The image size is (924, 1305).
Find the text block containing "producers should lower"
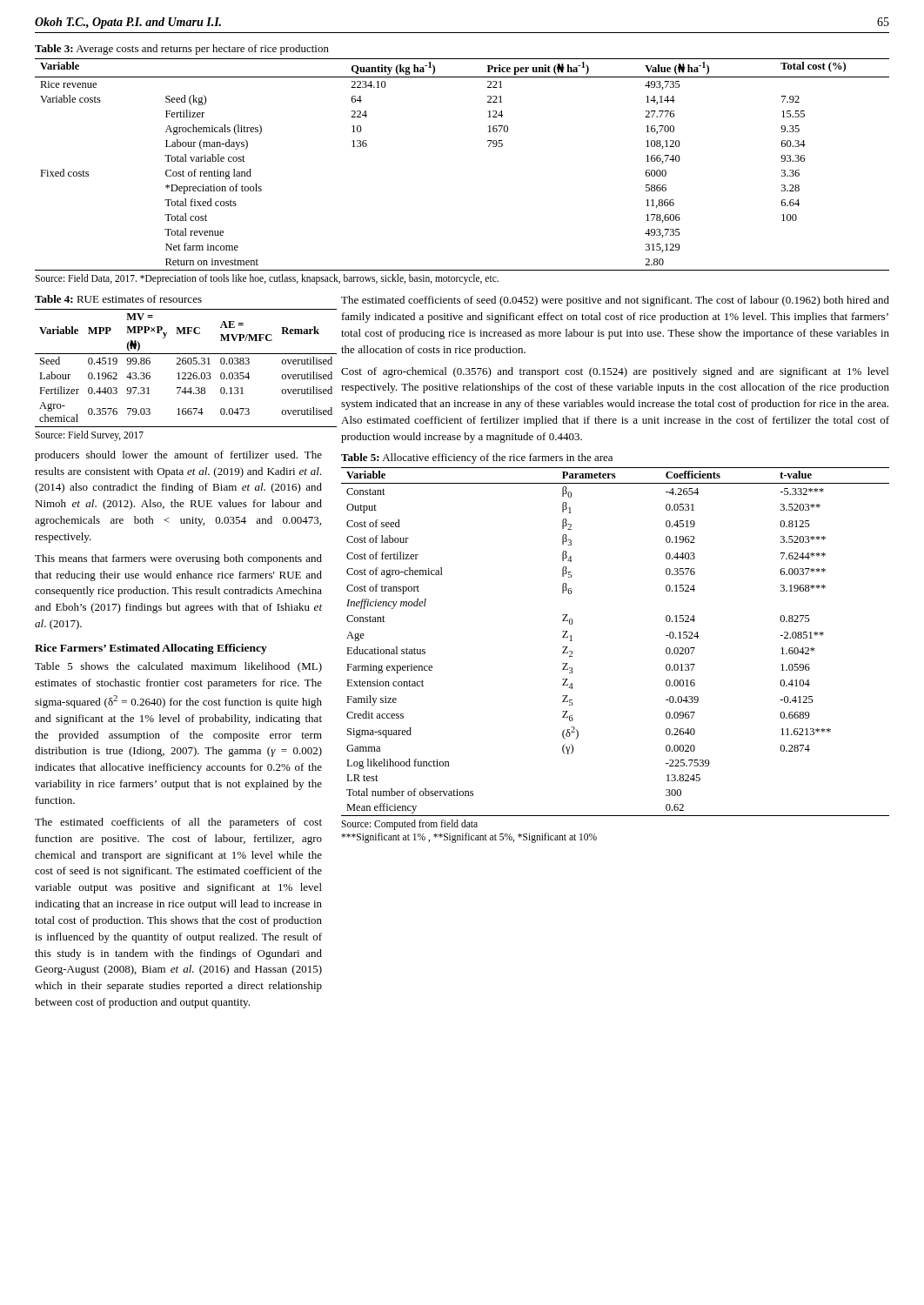click(178, 495)
